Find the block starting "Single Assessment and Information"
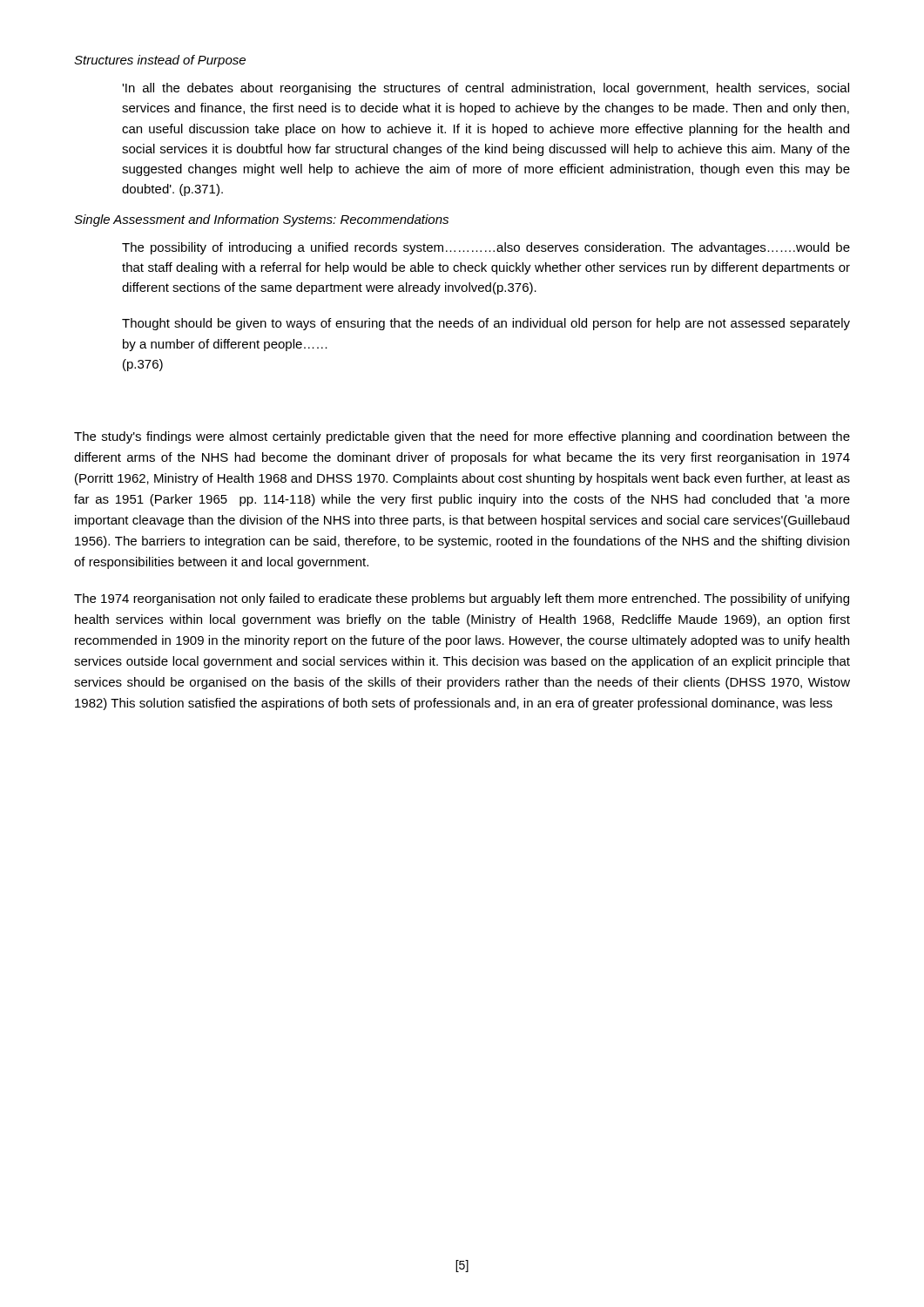The width and height of the screenshot is (924, 1307). [x=261, y=219]
